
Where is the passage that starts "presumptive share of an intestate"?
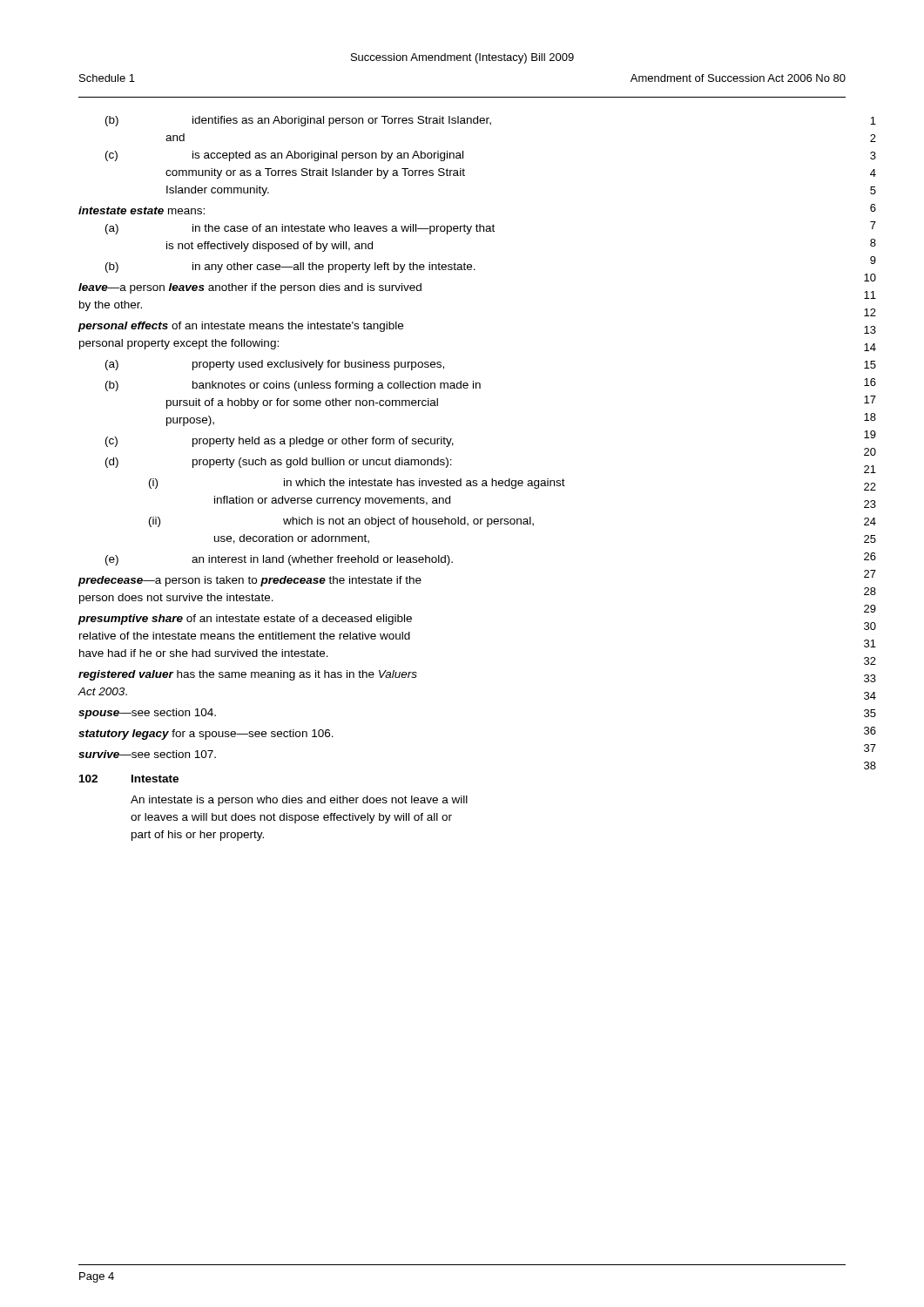click(245, 619)
